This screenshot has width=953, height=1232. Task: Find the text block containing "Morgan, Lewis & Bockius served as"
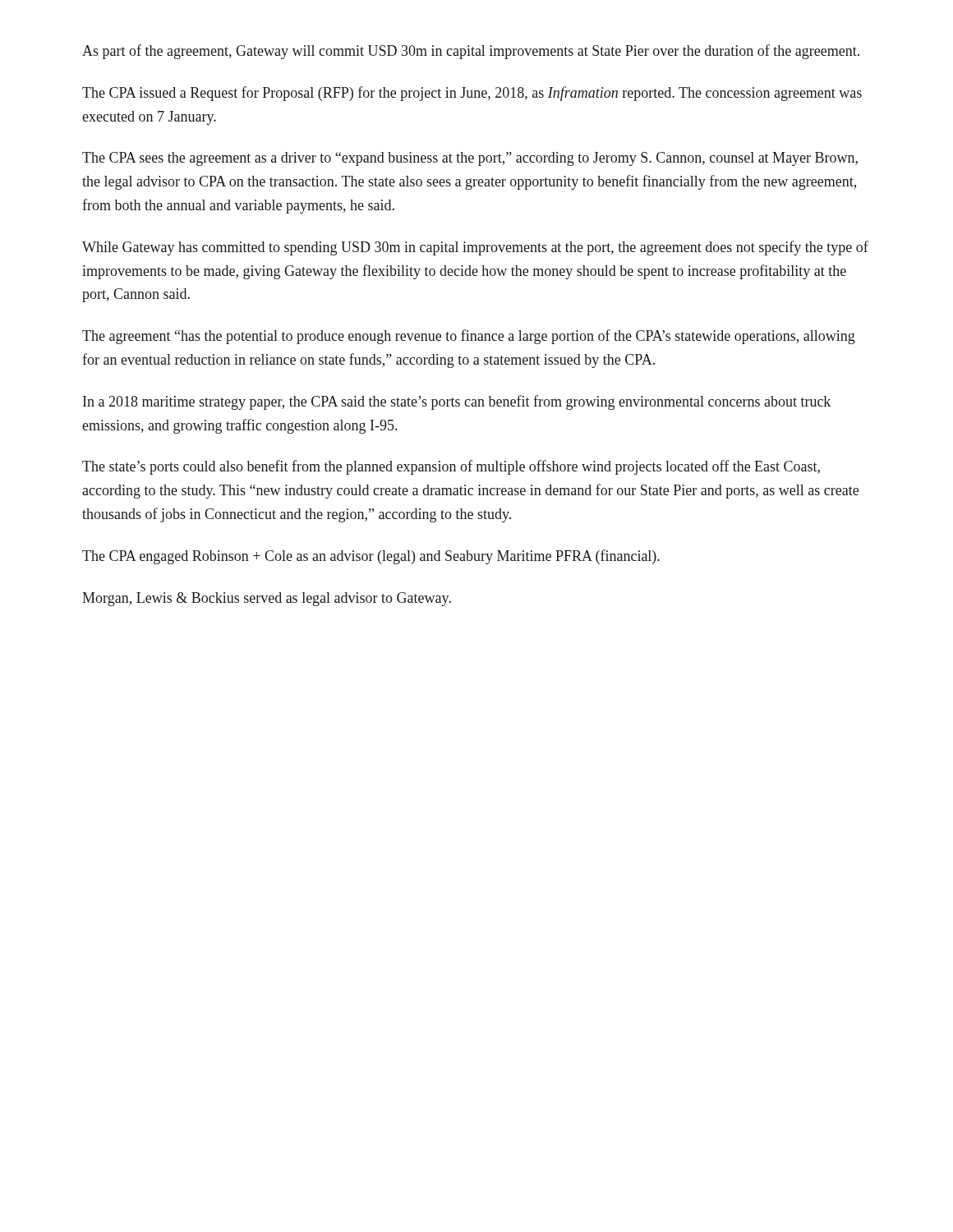pyautogui.click(x=267, y=598)
